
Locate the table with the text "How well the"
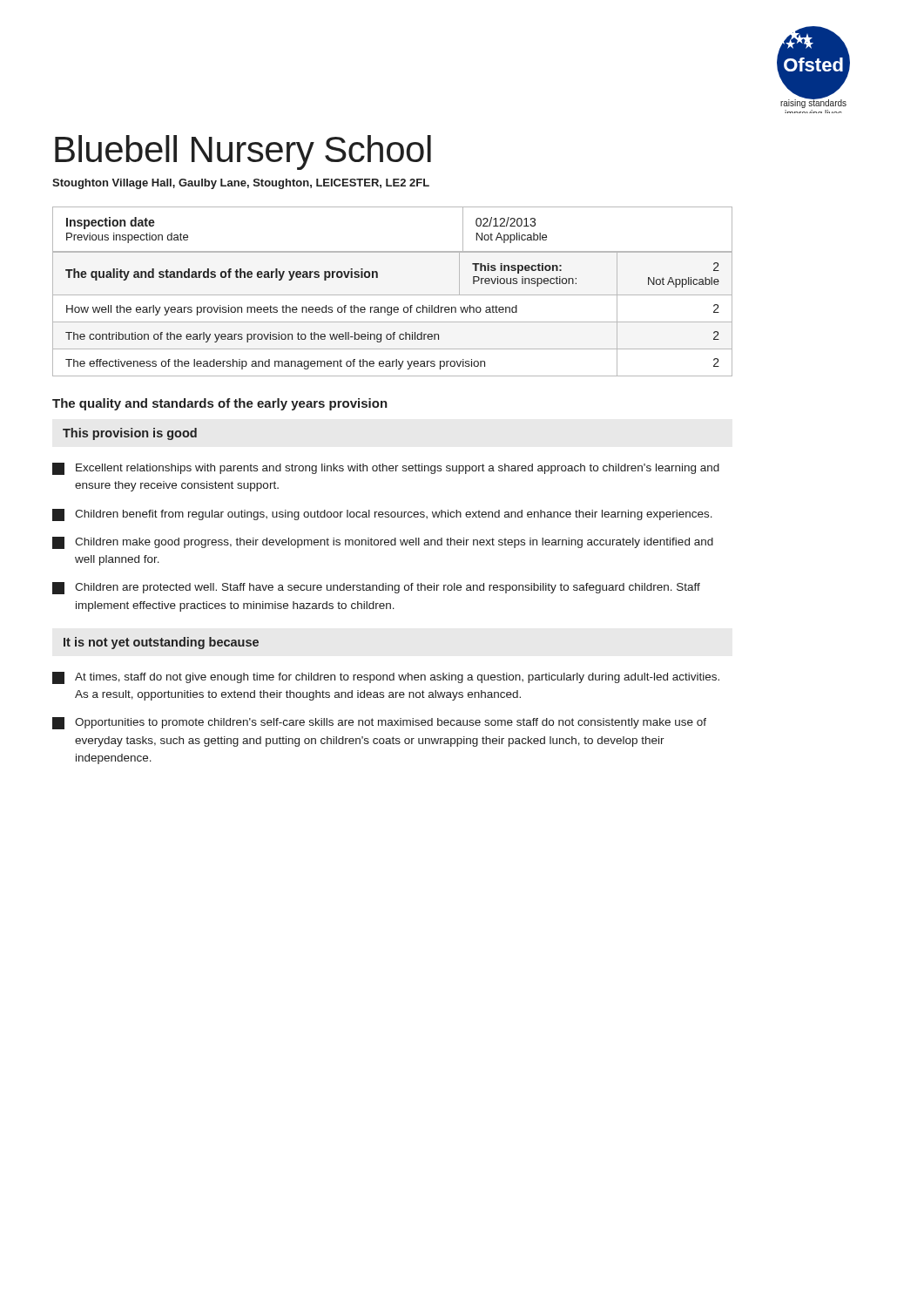(x=392, y=314)
